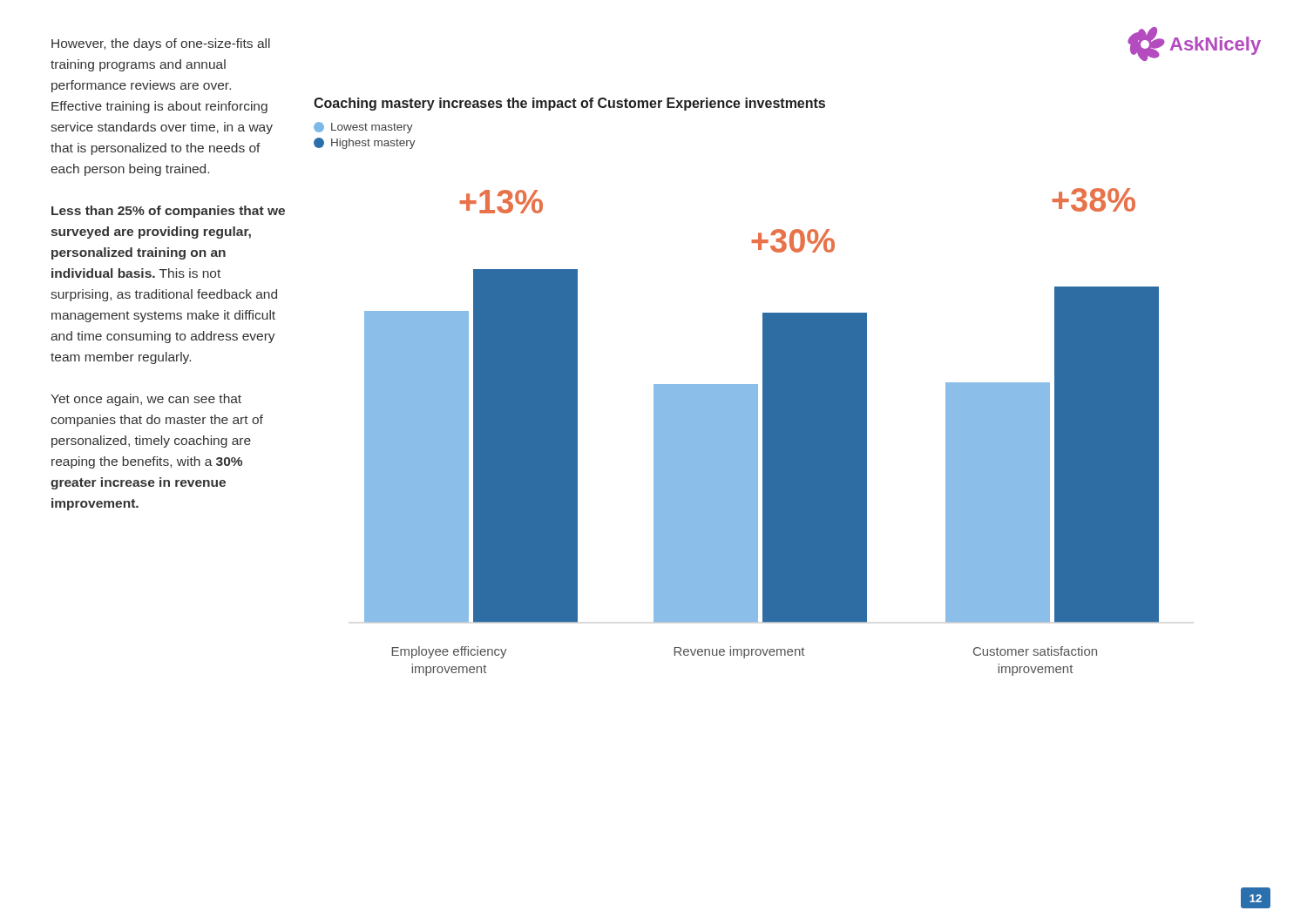
Task: Locate the section header that reads "Coaching mastery increases the impact of Customer Experience"
Action: (570, 103)
